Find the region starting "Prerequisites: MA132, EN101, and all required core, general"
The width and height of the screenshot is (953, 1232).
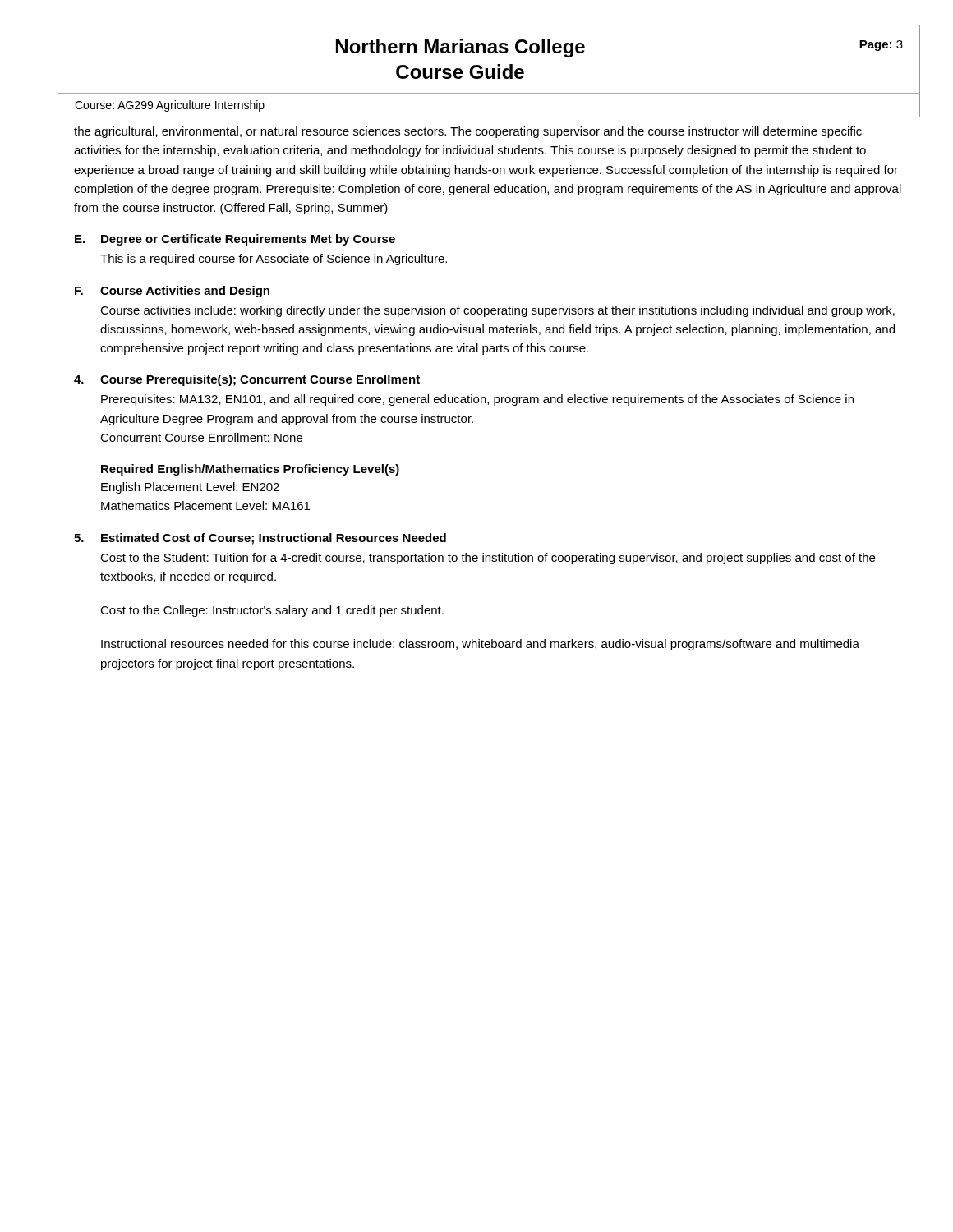tap(477, 418)
